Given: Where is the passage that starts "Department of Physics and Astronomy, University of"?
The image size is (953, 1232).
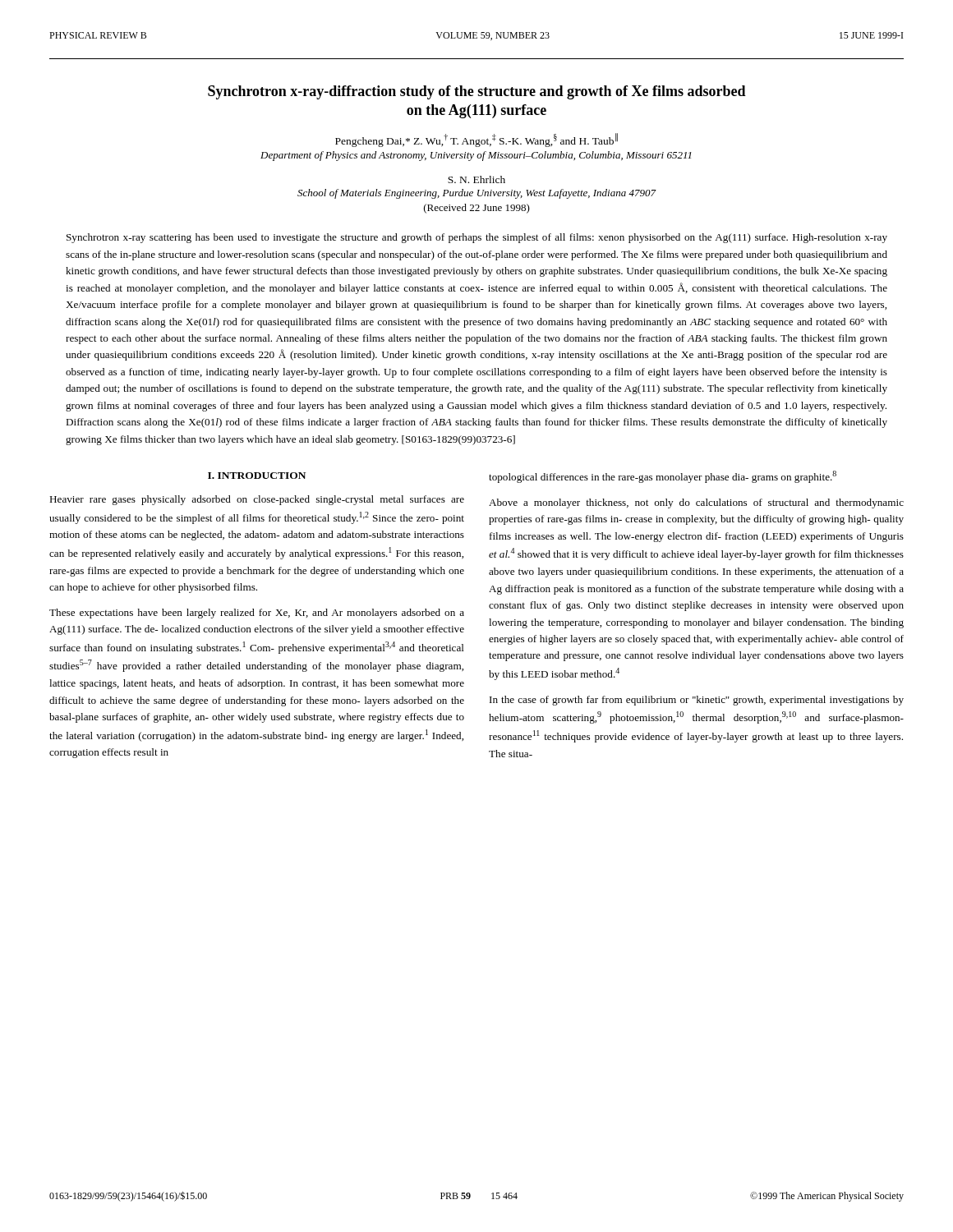Looking at the screenshot, I should click(476, 155).
